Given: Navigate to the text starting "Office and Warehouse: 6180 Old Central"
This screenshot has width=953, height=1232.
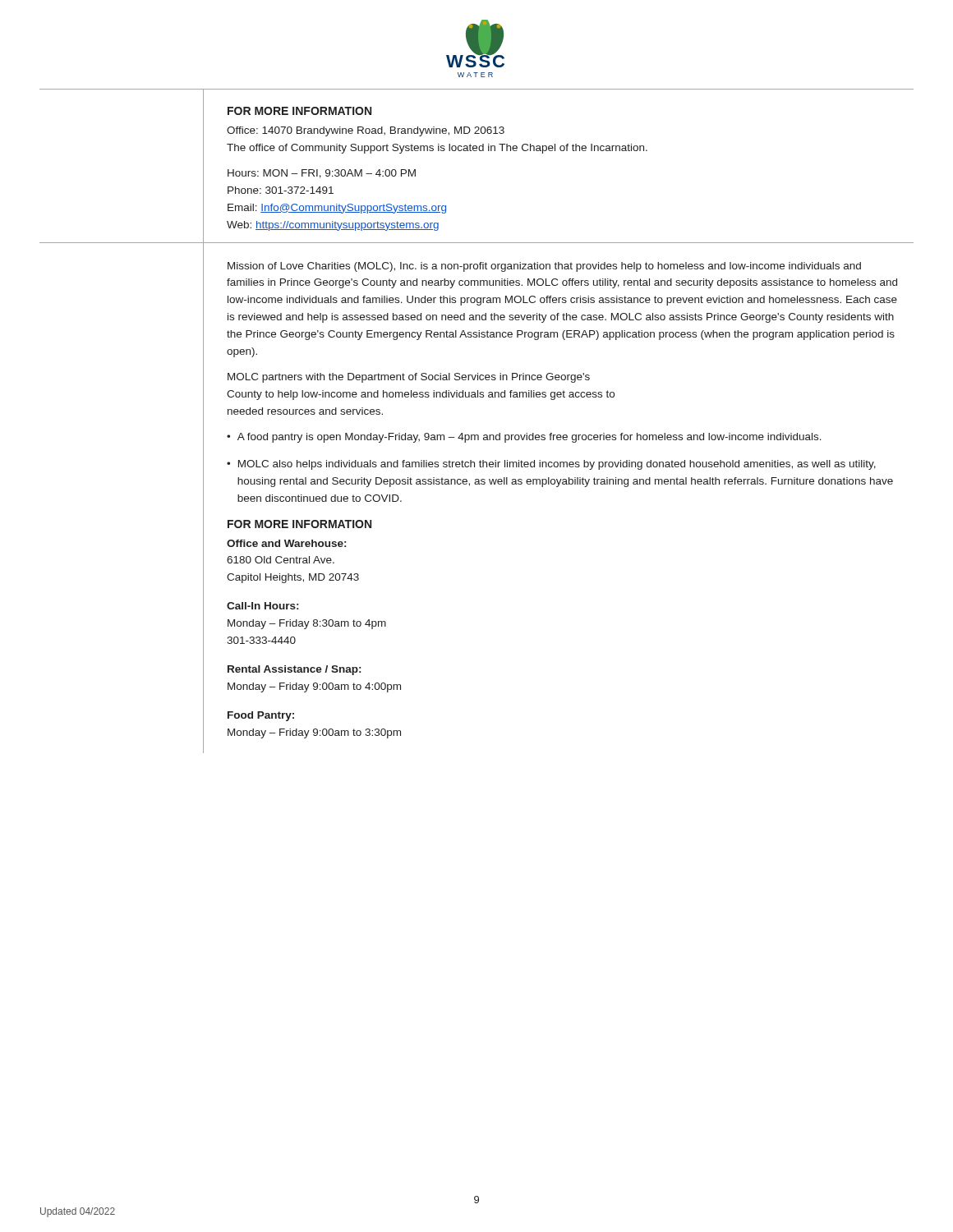Looking at the screenshot, I should click(x=286, y=543).
